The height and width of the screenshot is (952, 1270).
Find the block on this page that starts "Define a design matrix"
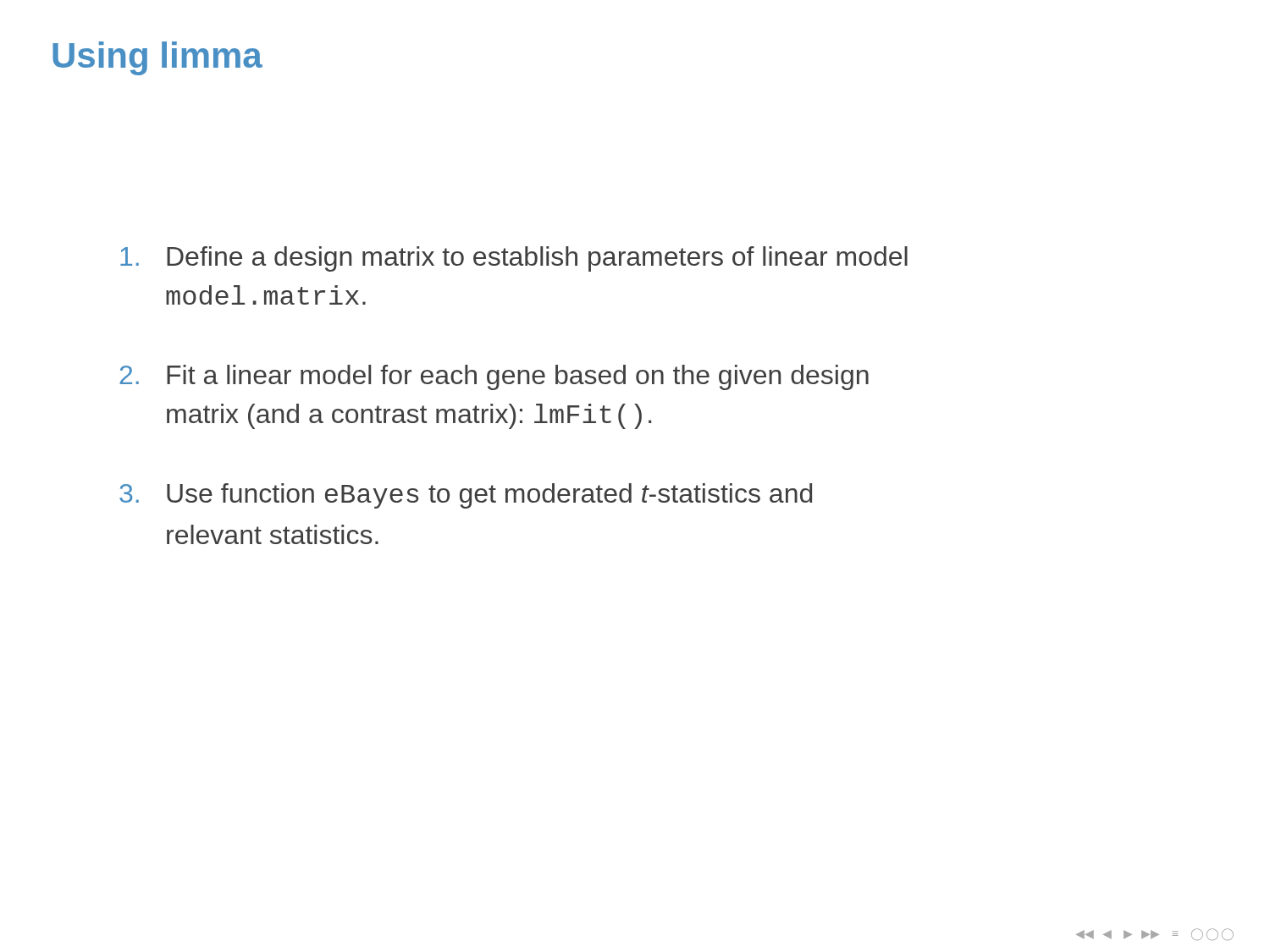click(514, 277)
